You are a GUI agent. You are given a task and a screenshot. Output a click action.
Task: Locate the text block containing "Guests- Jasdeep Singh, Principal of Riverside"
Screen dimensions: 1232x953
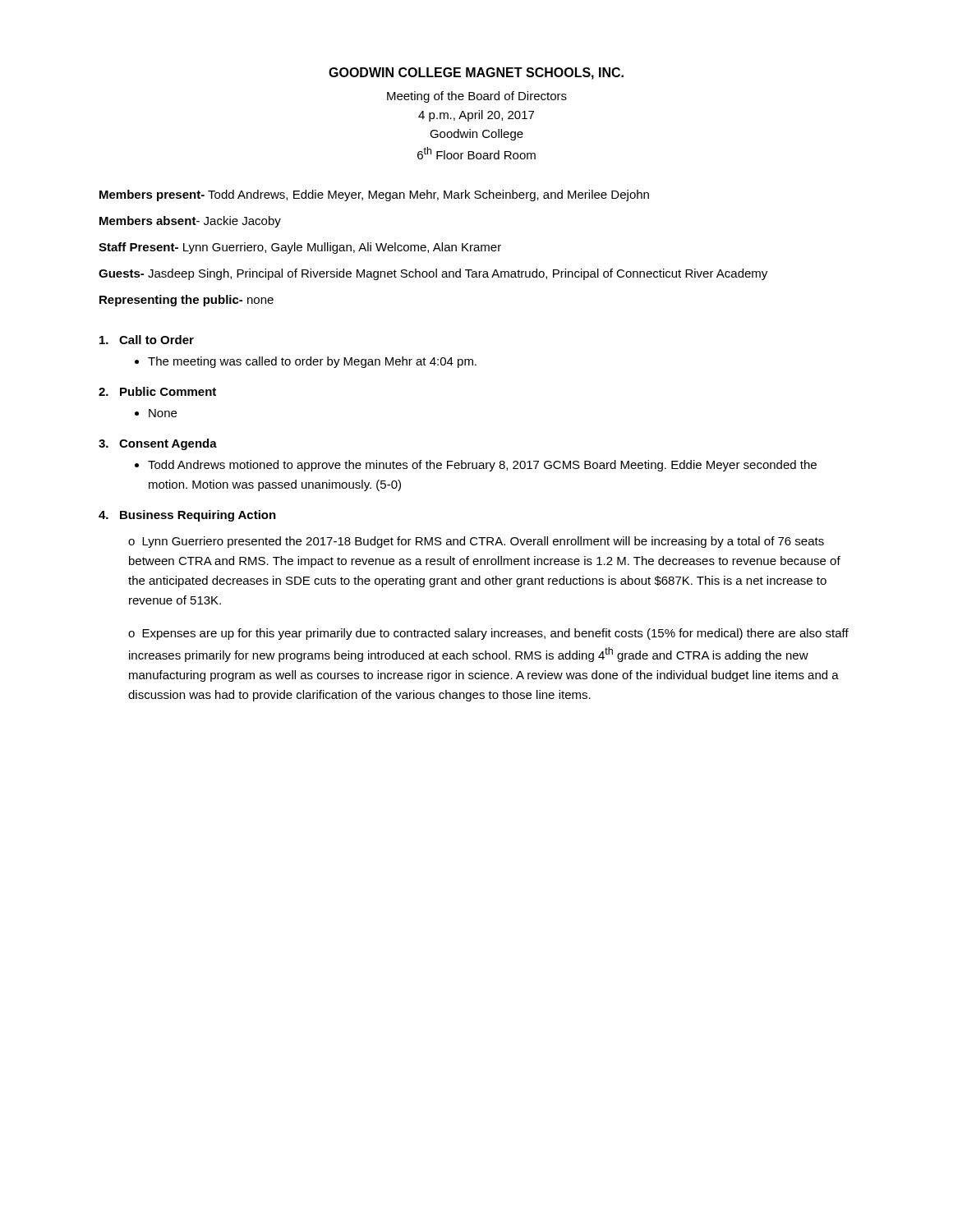pos(433,273)
